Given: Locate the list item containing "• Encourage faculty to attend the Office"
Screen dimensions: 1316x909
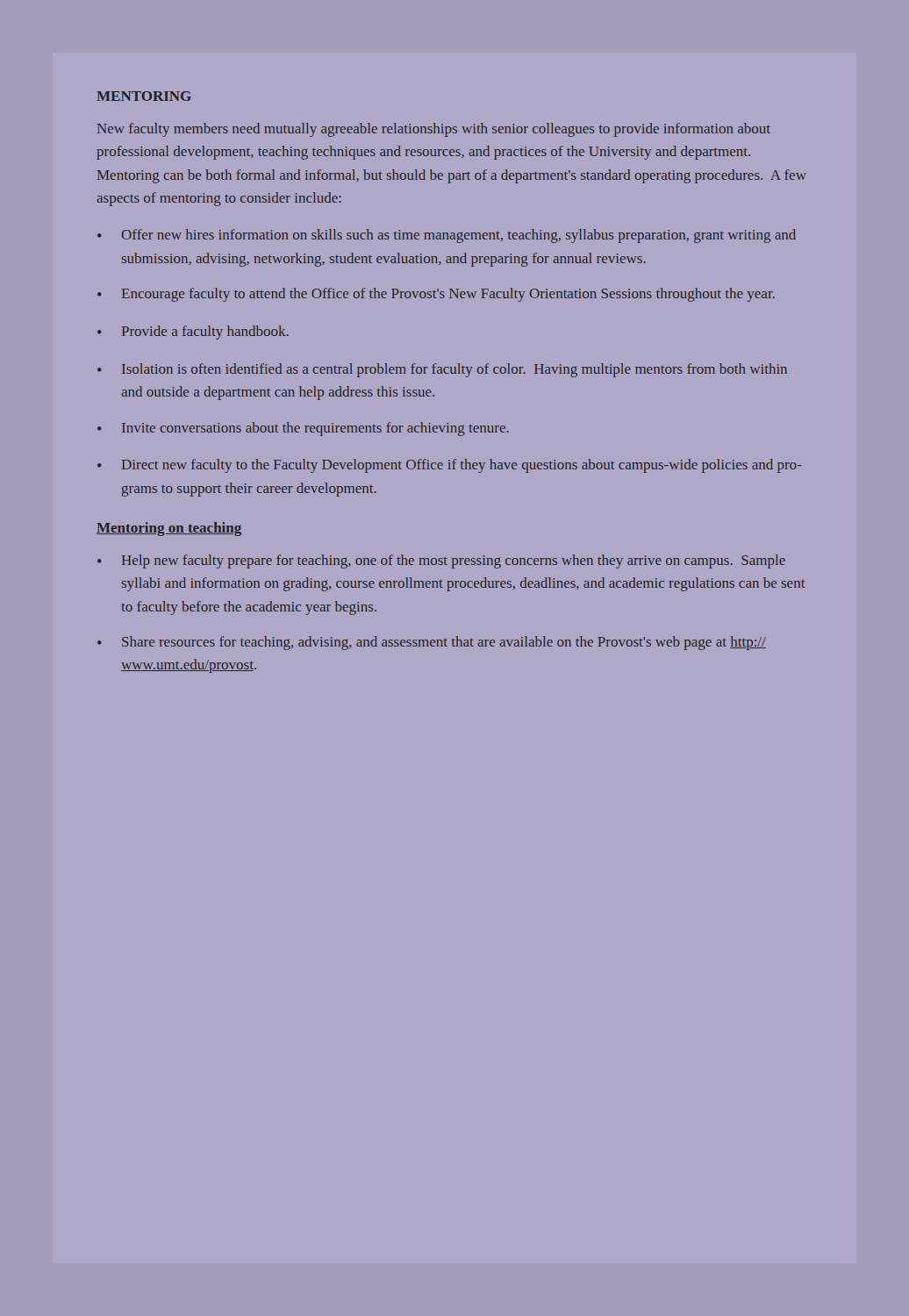Looking at the screenshot, I should click(x=454, y=295).
